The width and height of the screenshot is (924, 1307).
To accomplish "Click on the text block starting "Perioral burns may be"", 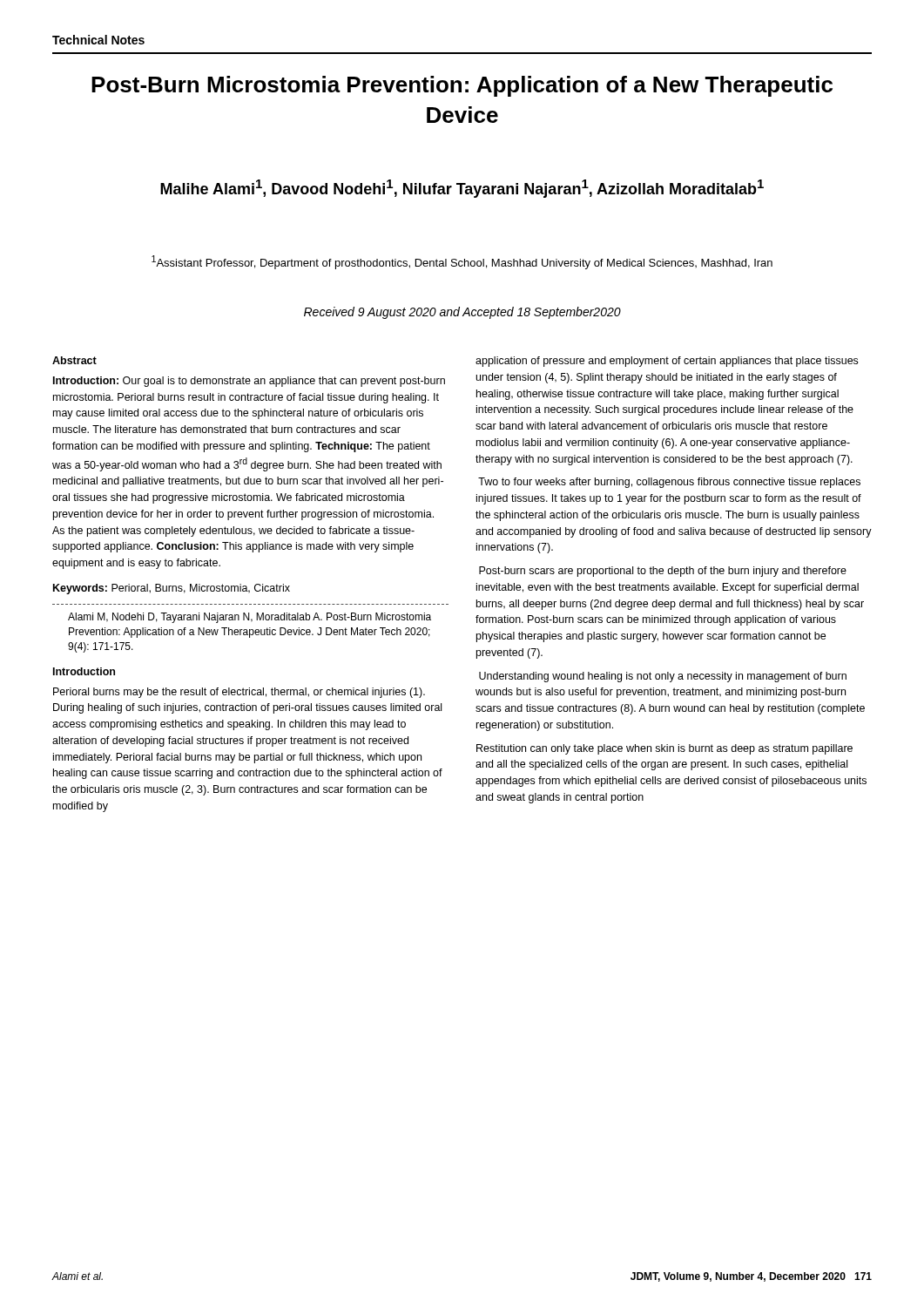I will [250, 749].
